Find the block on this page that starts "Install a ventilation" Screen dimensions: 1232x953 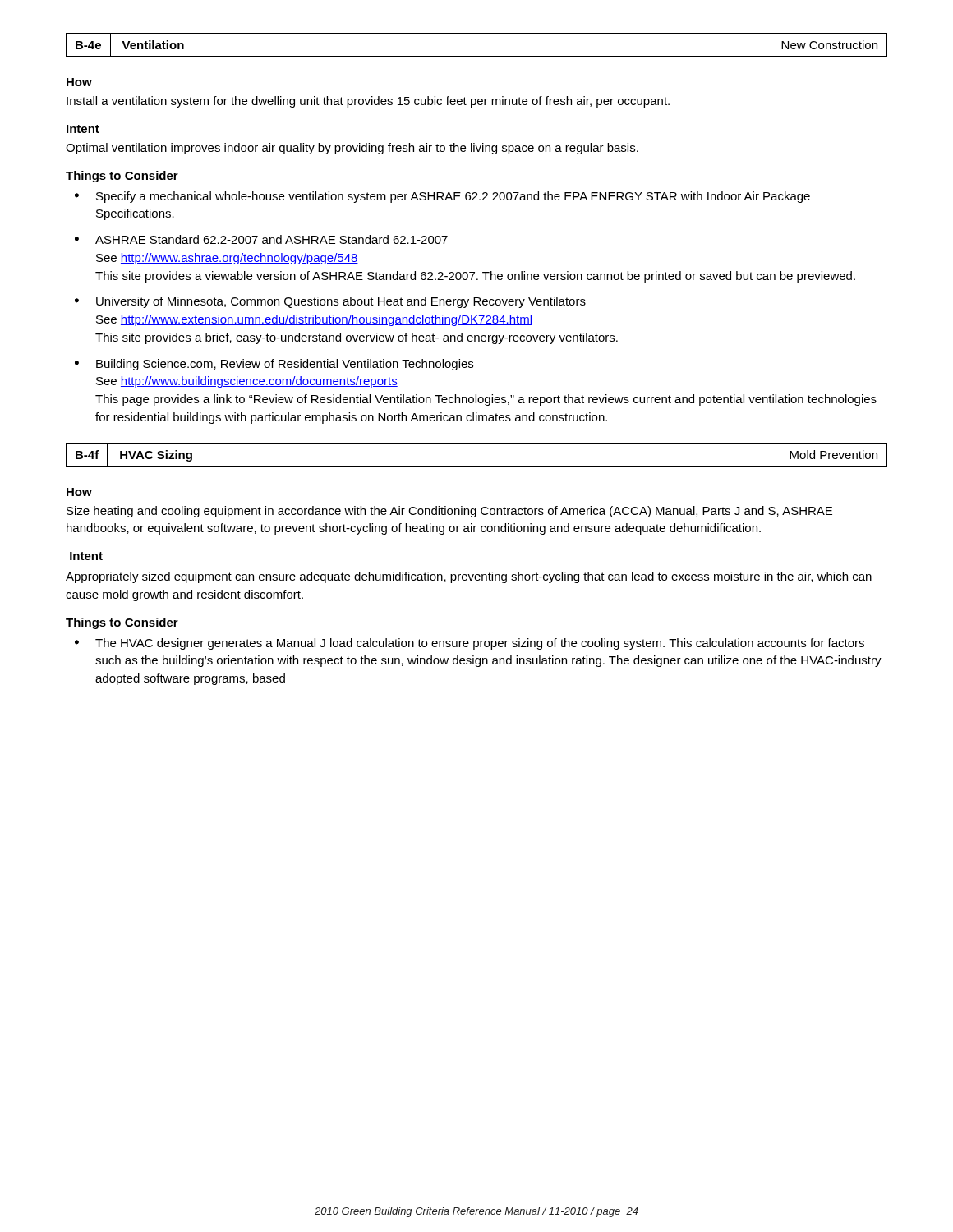368,101
